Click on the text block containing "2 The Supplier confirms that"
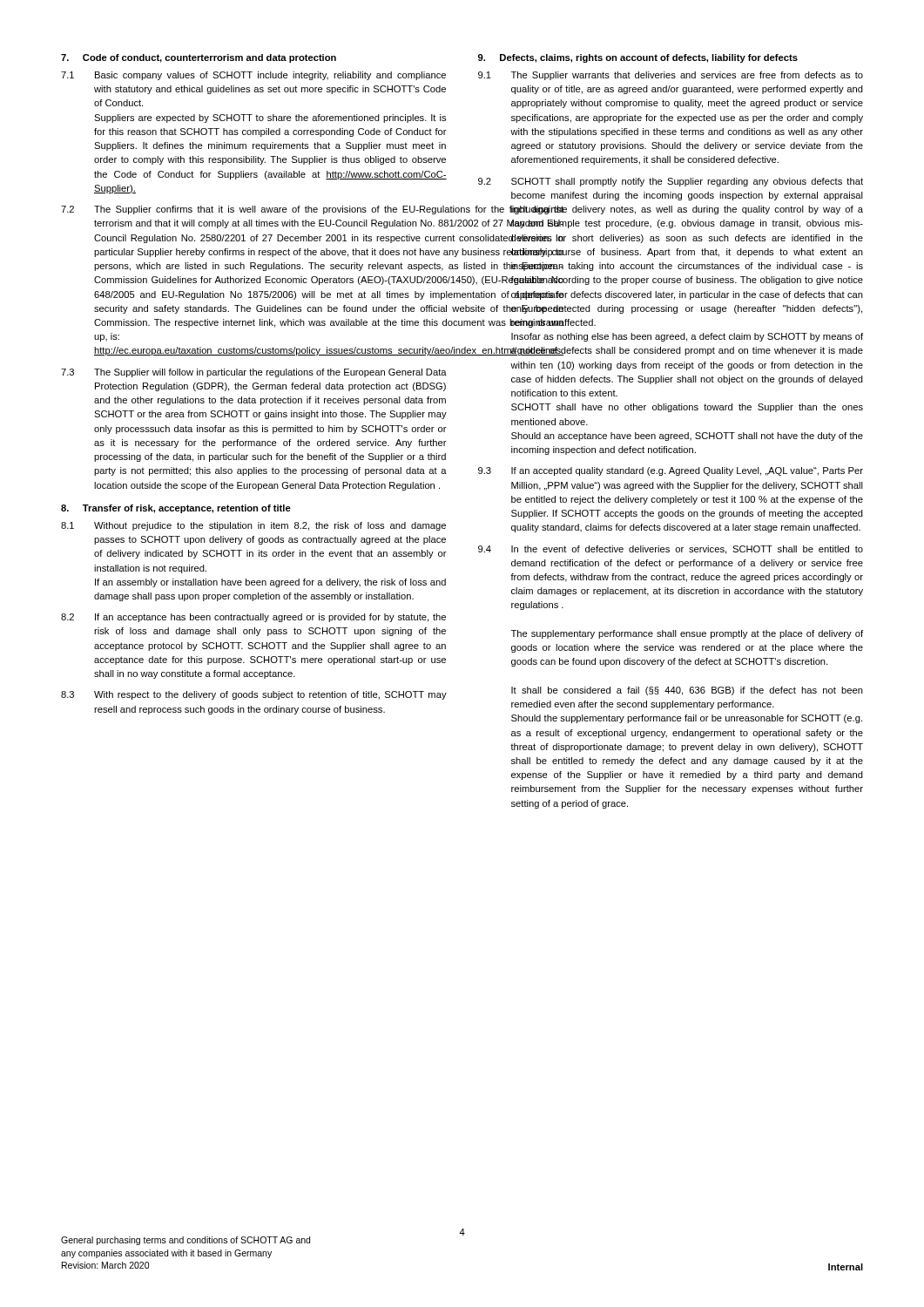Image resolution: width=924 pixels, height=1307 pixels. point(254,280)
